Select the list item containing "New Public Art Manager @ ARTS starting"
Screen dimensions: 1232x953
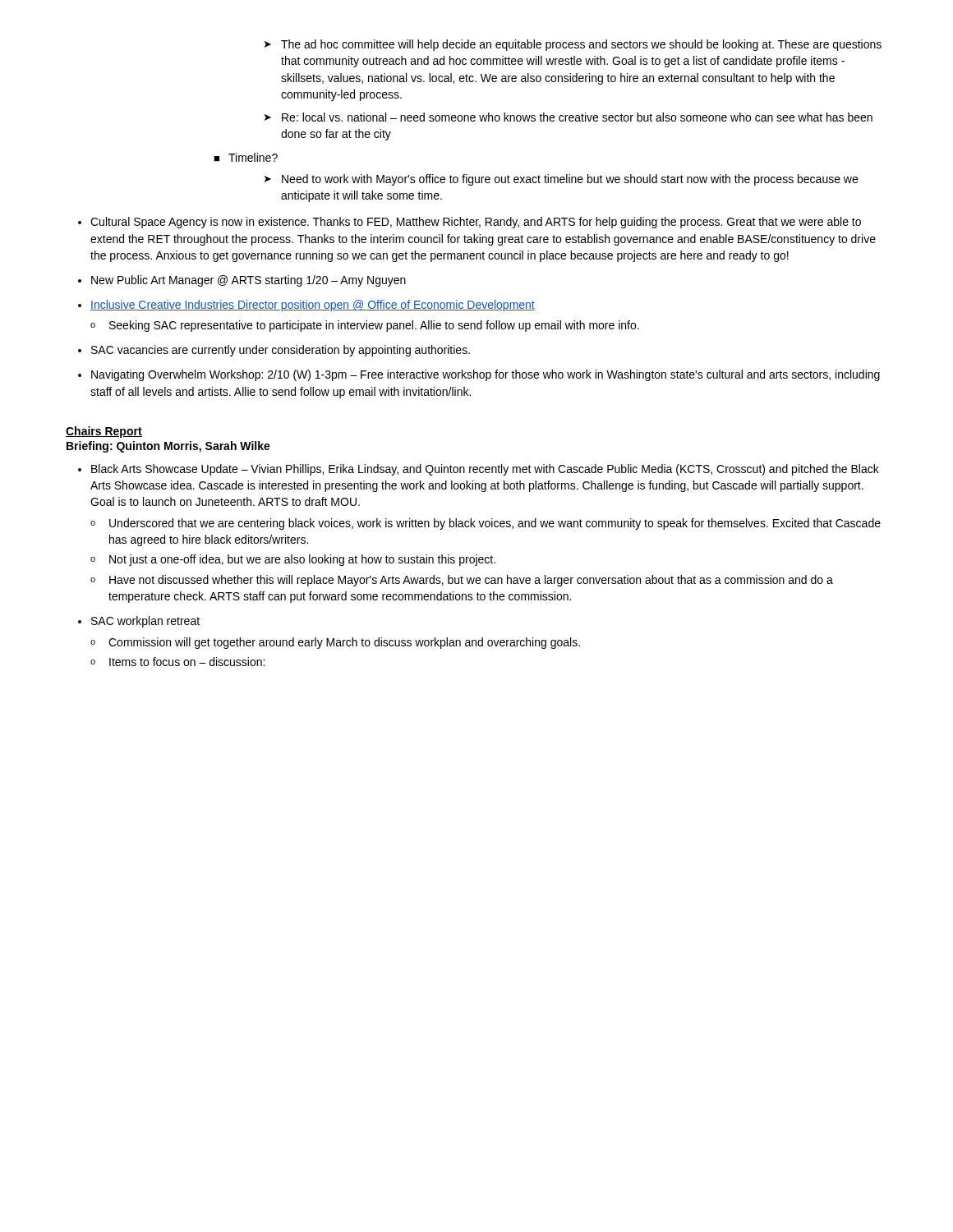tap(242, 281)
